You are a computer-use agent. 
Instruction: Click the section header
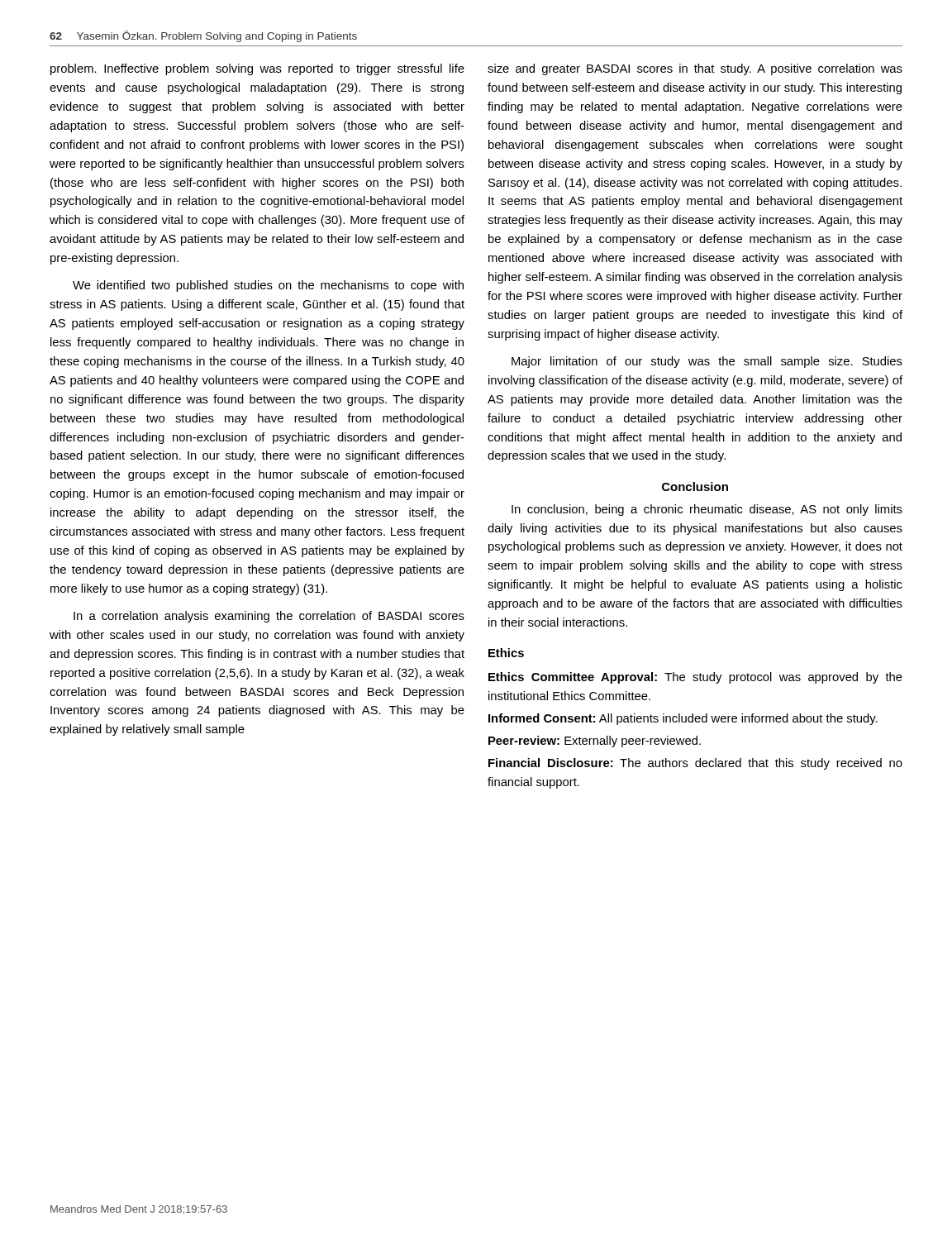[695, 487]
